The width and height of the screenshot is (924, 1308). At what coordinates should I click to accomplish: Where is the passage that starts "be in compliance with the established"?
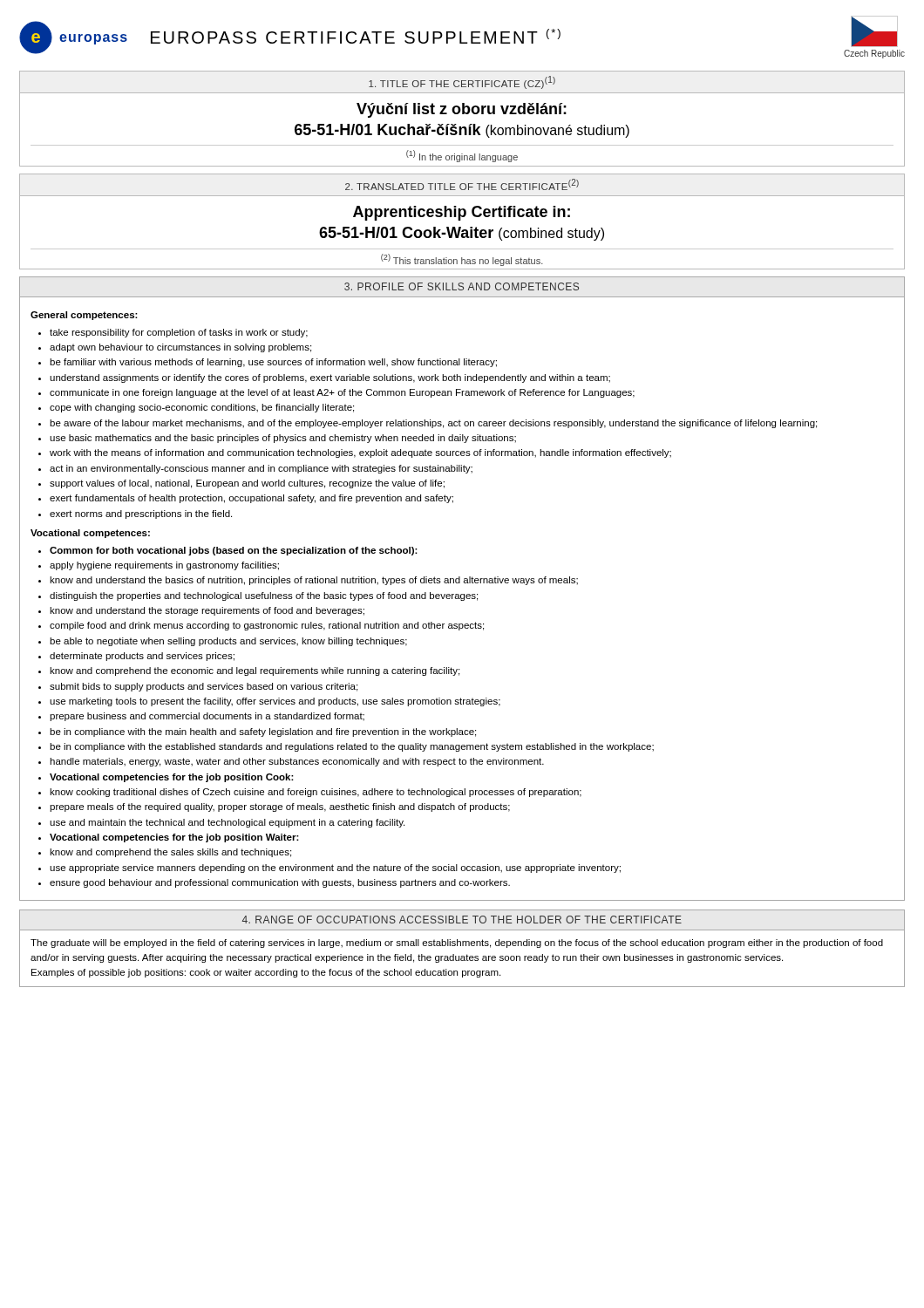click(x=352, y=746)
